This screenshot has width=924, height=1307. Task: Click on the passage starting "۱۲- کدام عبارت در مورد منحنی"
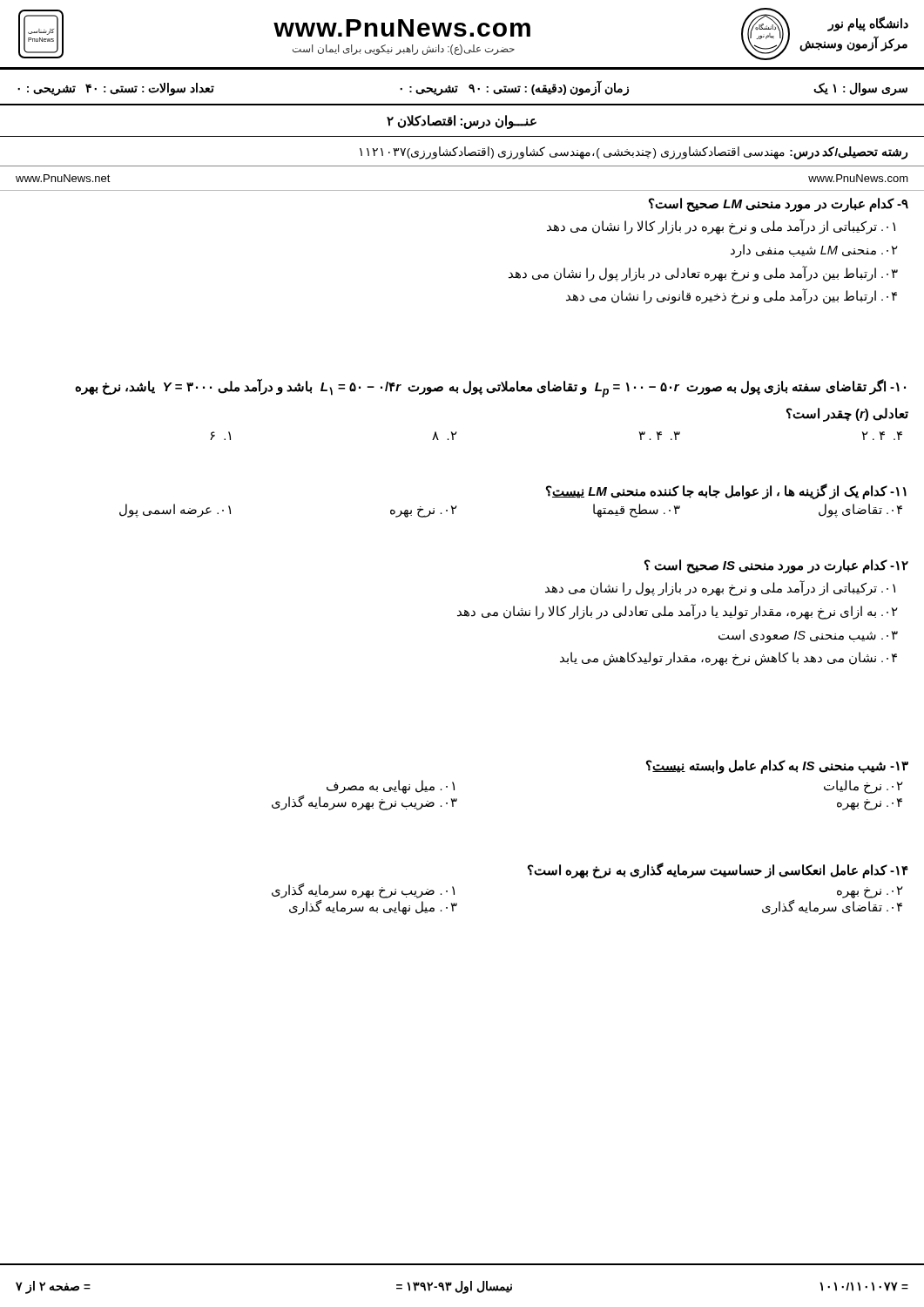pos(462,614)
